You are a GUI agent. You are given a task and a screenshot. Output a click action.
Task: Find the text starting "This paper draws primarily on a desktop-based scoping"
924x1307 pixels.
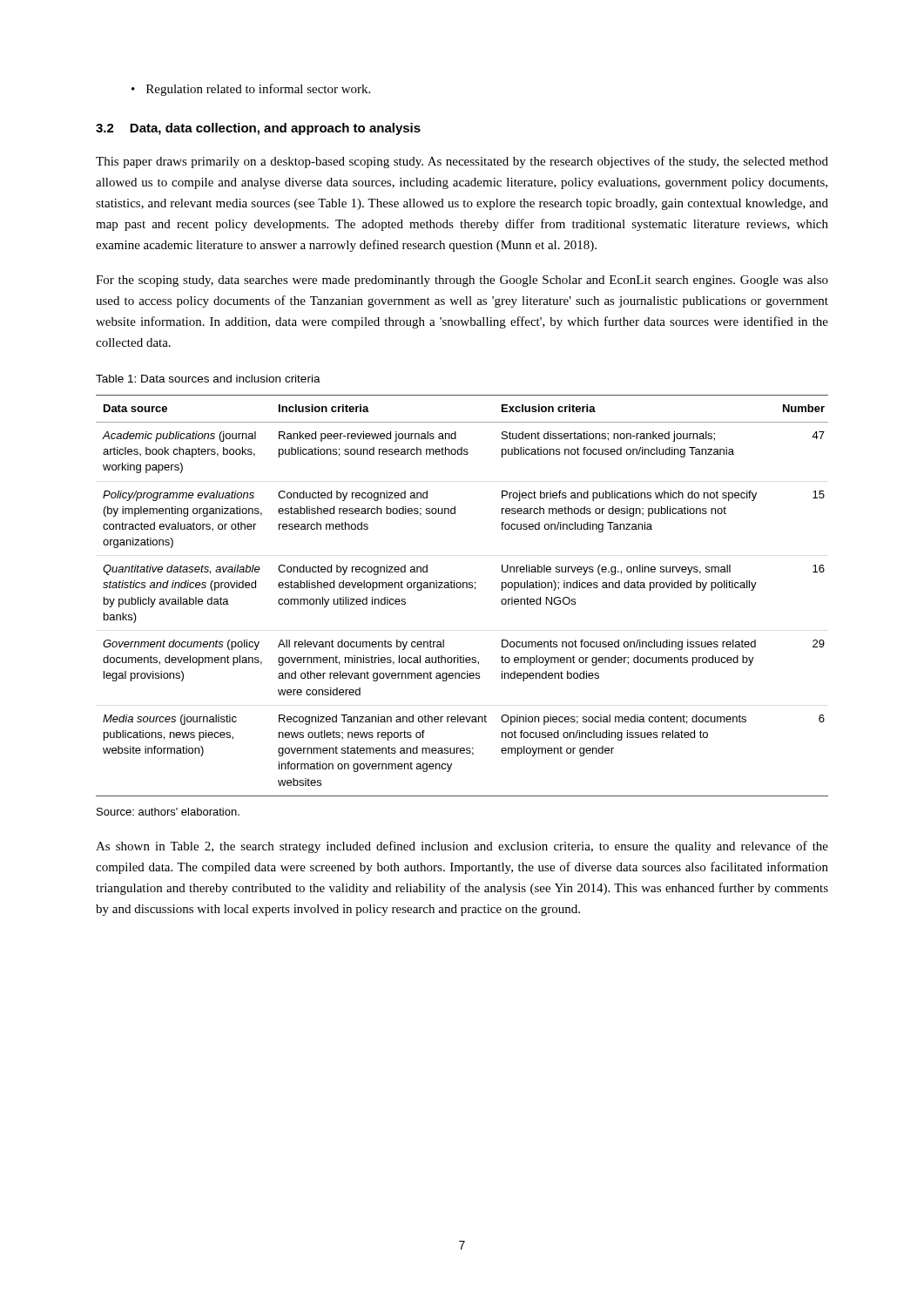tap(462, 203)
